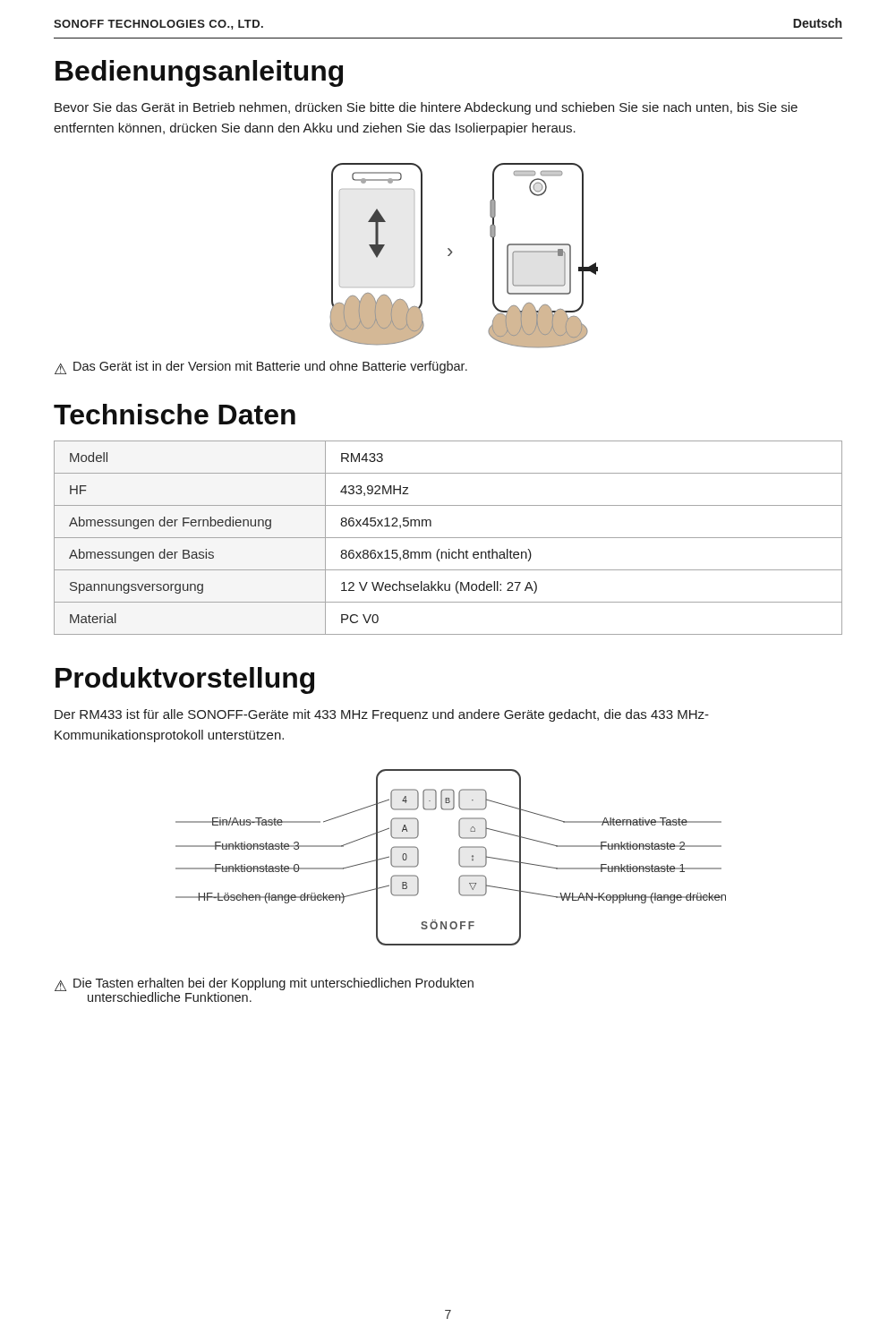This screenshot has width=896, height=1343.
Task: Click on the illustration
Action: (448, 253)
